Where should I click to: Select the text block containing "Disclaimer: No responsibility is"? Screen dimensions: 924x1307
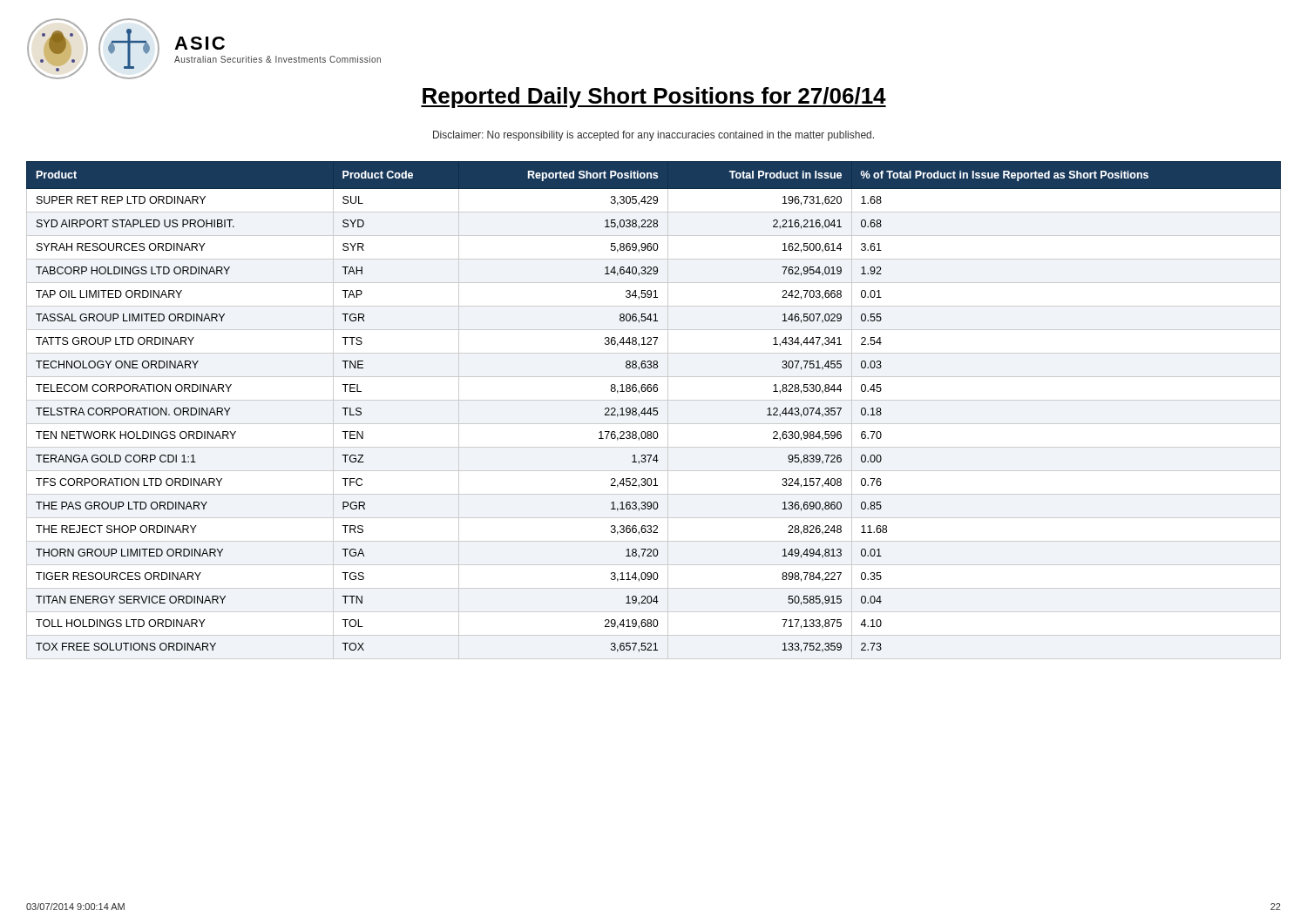[x=654, y=135]
